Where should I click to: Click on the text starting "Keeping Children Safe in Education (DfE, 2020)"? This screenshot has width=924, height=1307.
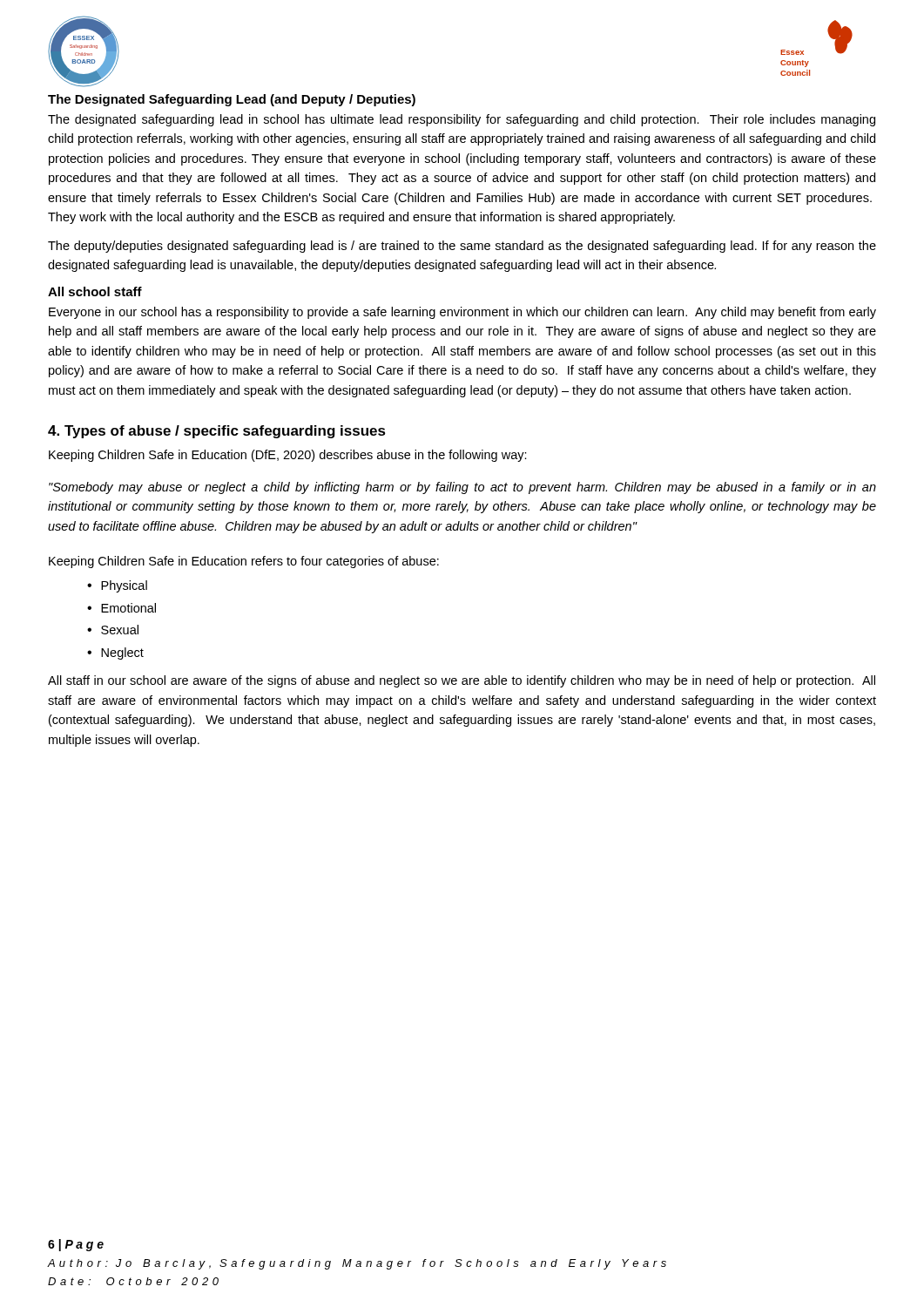pyautogui.click(x=288, y=455)
